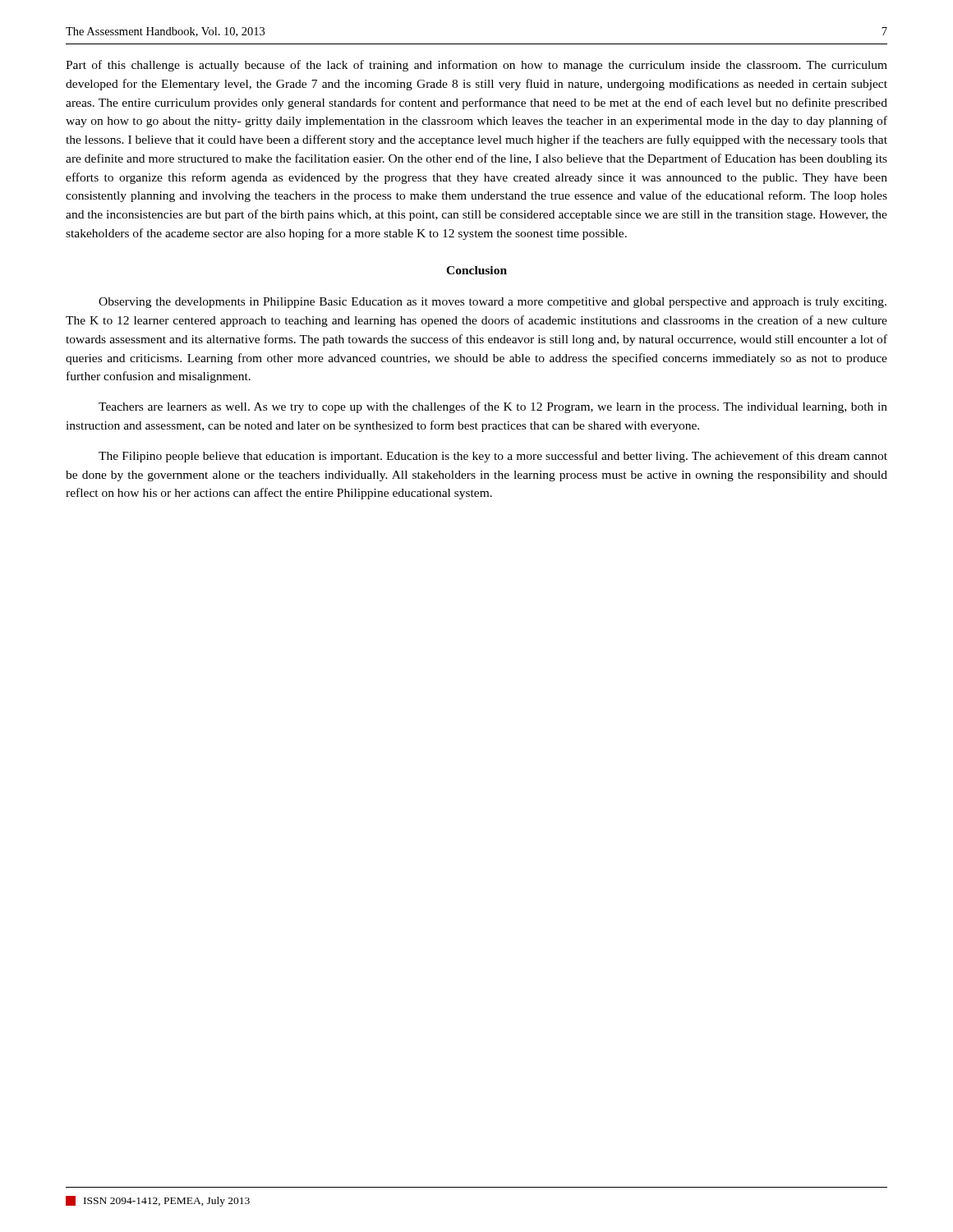Locate the block of text that opens with "The Filipino people believe"
This screenshot has height=1232, width=953.
476,474
